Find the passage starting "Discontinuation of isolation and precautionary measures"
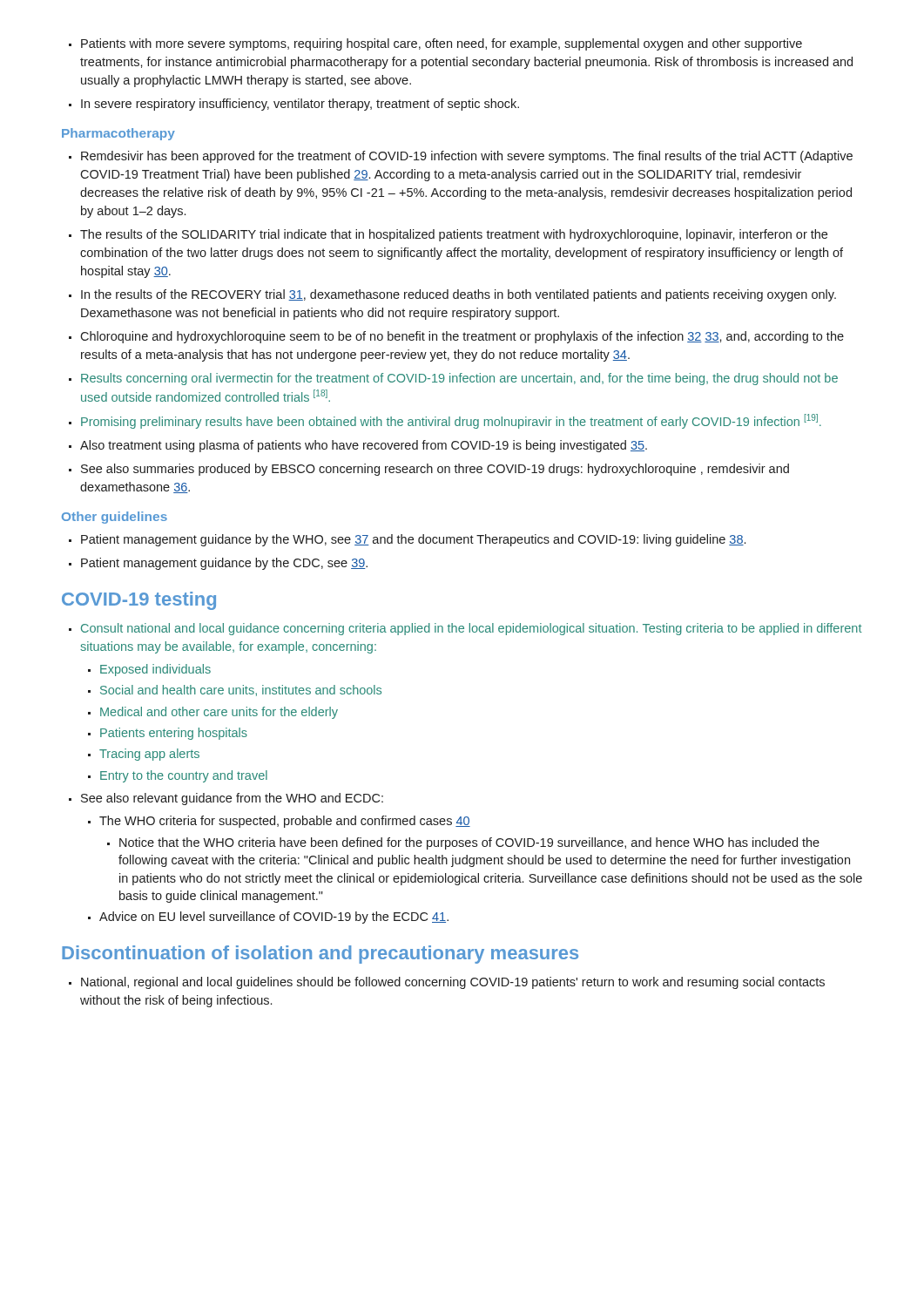 [320, 952]
